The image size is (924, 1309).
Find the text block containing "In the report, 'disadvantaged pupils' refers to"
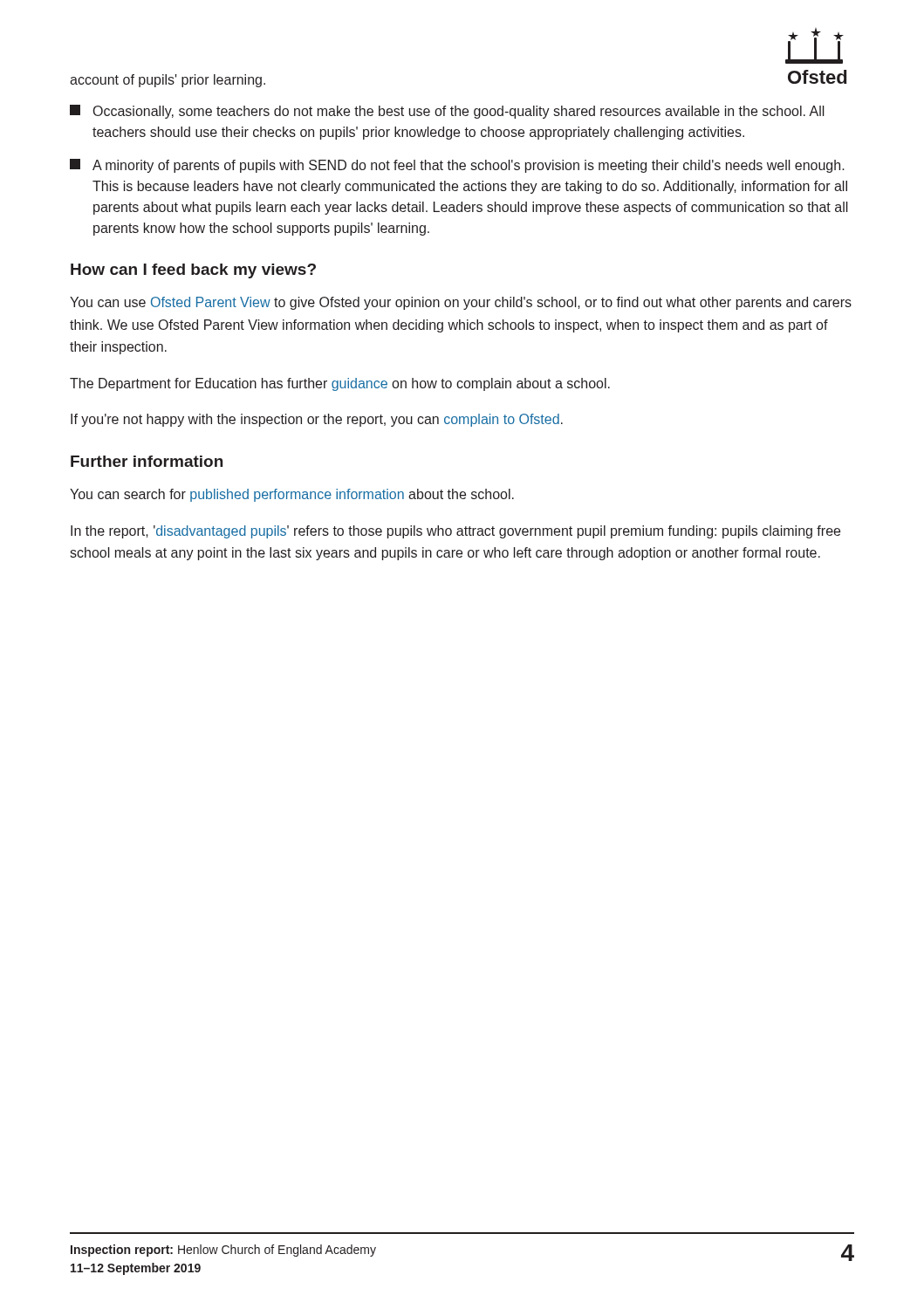click(x=455, y=542)
